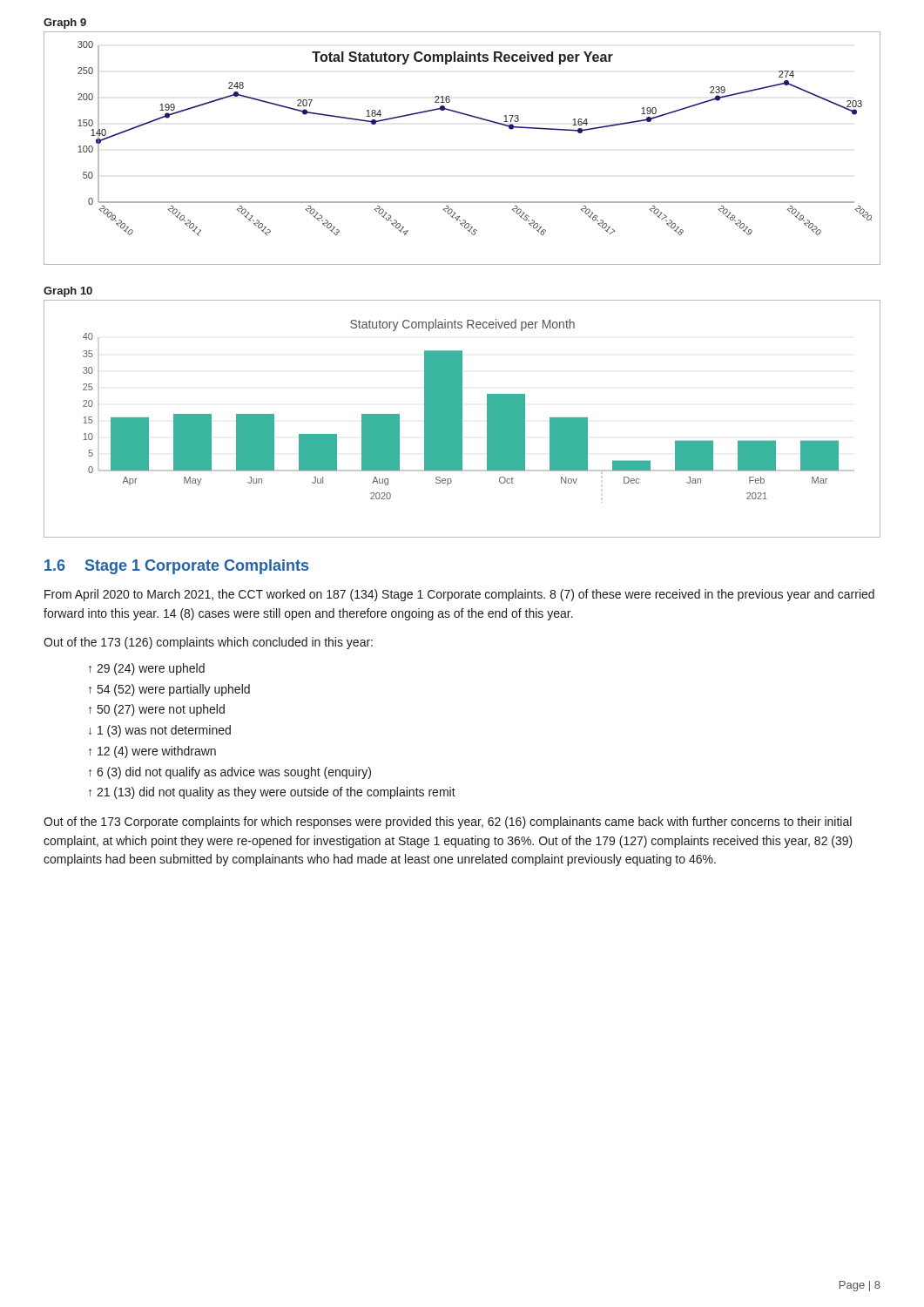The height and width of the screenshot is (1307, 924).
Task: Locate the line chart
Action: pyautogui.click(x=462, y=148)
